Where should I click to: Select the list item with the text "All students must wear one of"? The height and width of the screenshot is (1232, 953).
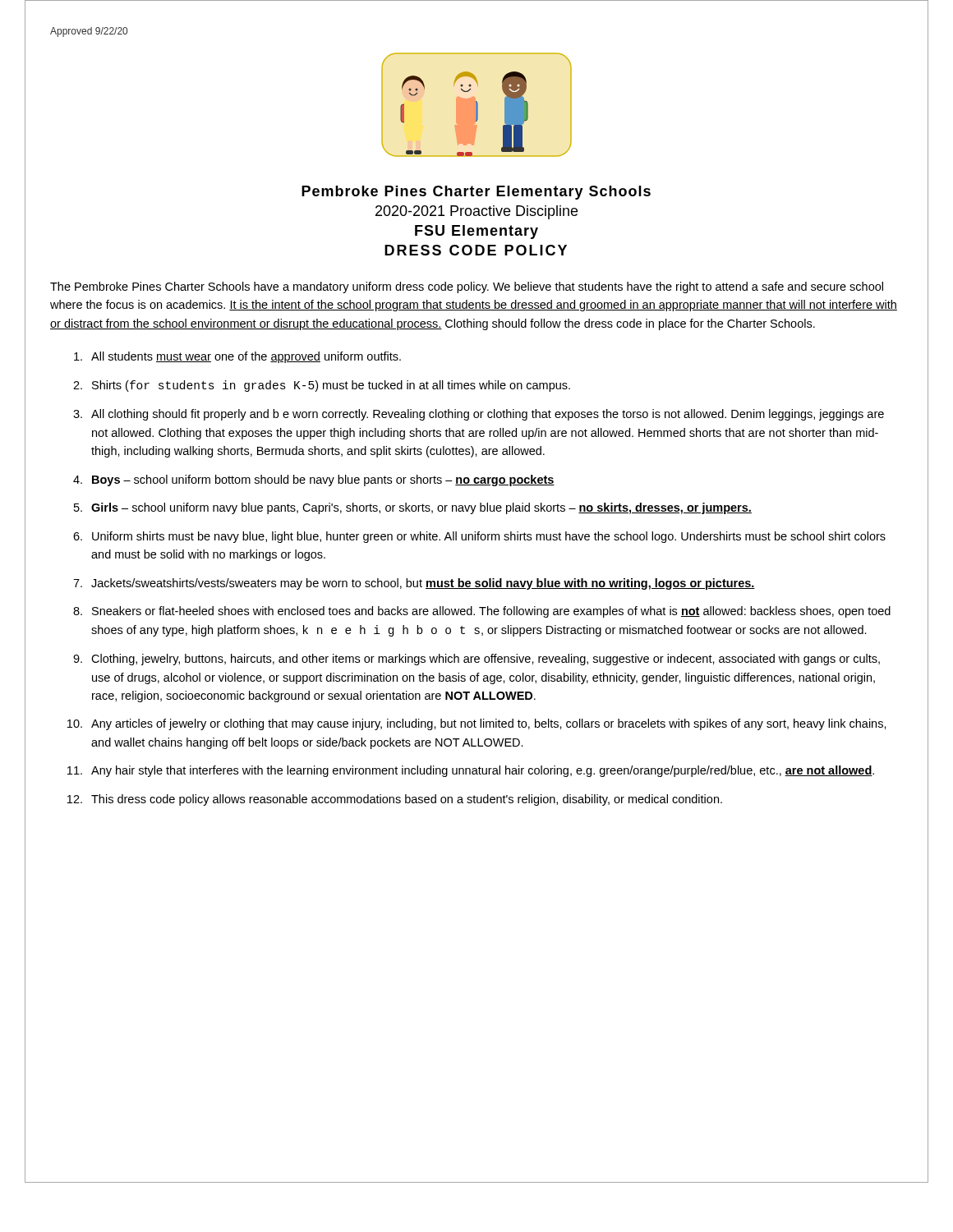pyautogui.click(x=237, y=357)
